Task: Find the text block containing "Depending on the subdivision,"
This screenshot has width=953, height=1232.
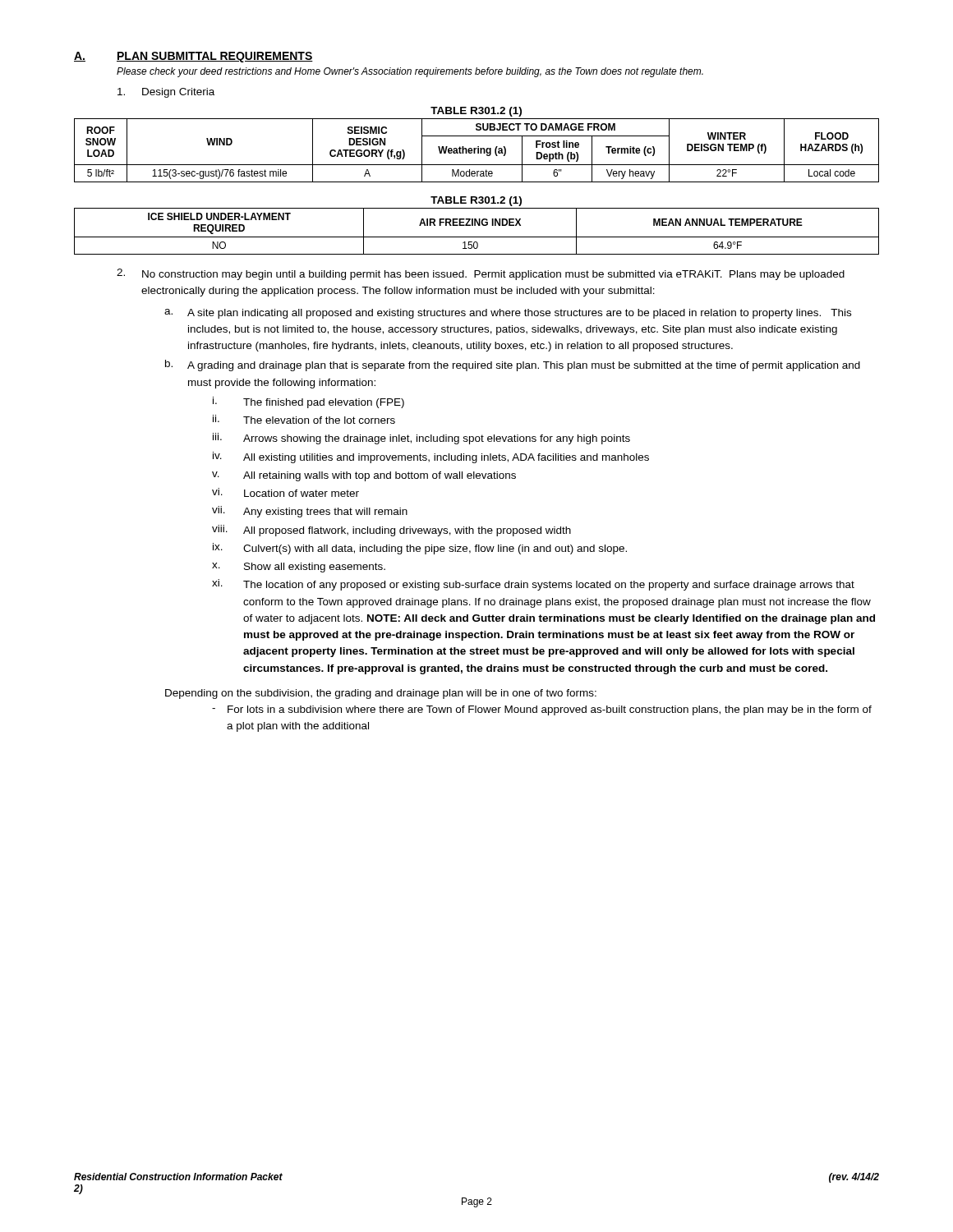Action: tap(381, 693)
